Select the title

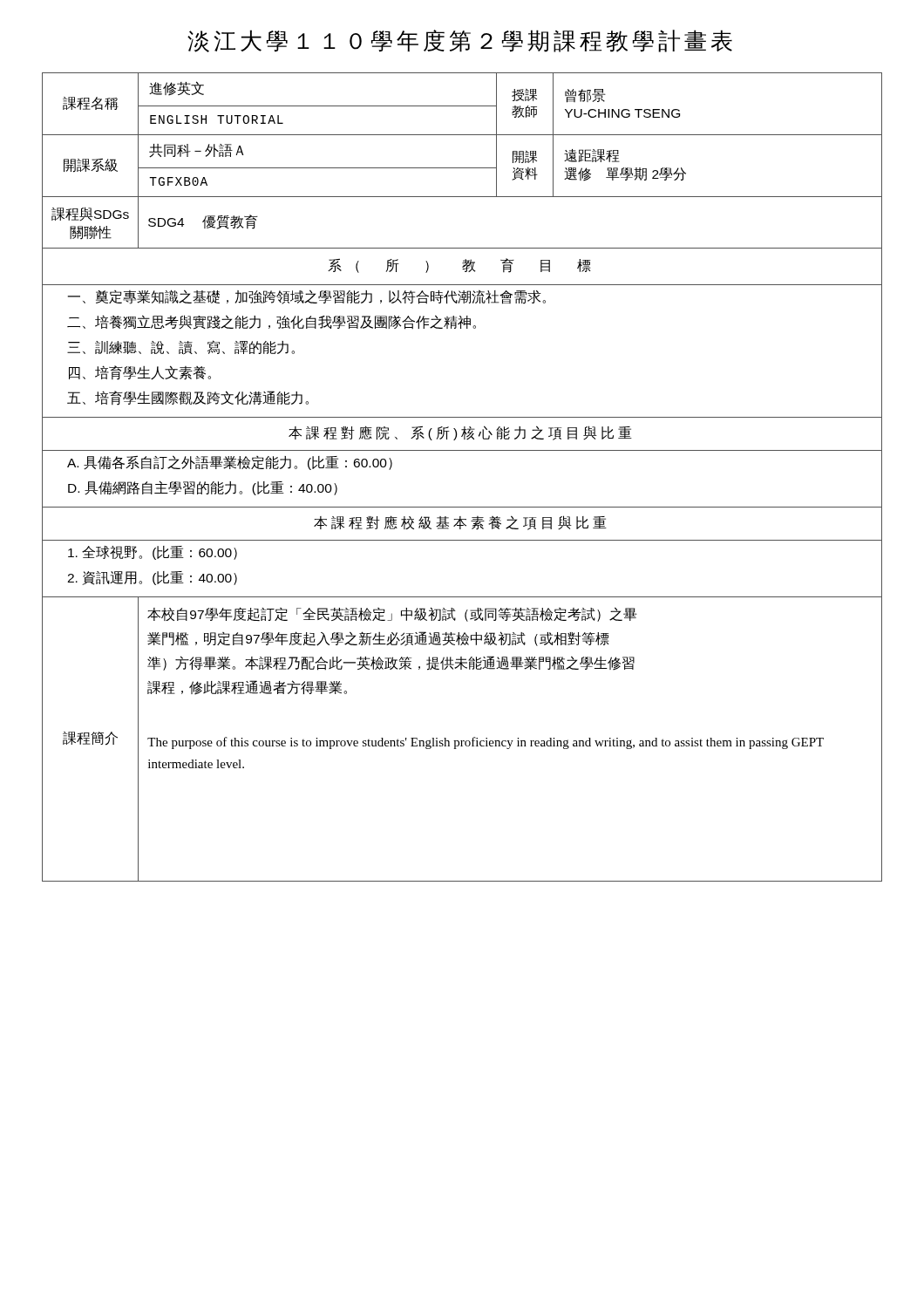[462, 41]
